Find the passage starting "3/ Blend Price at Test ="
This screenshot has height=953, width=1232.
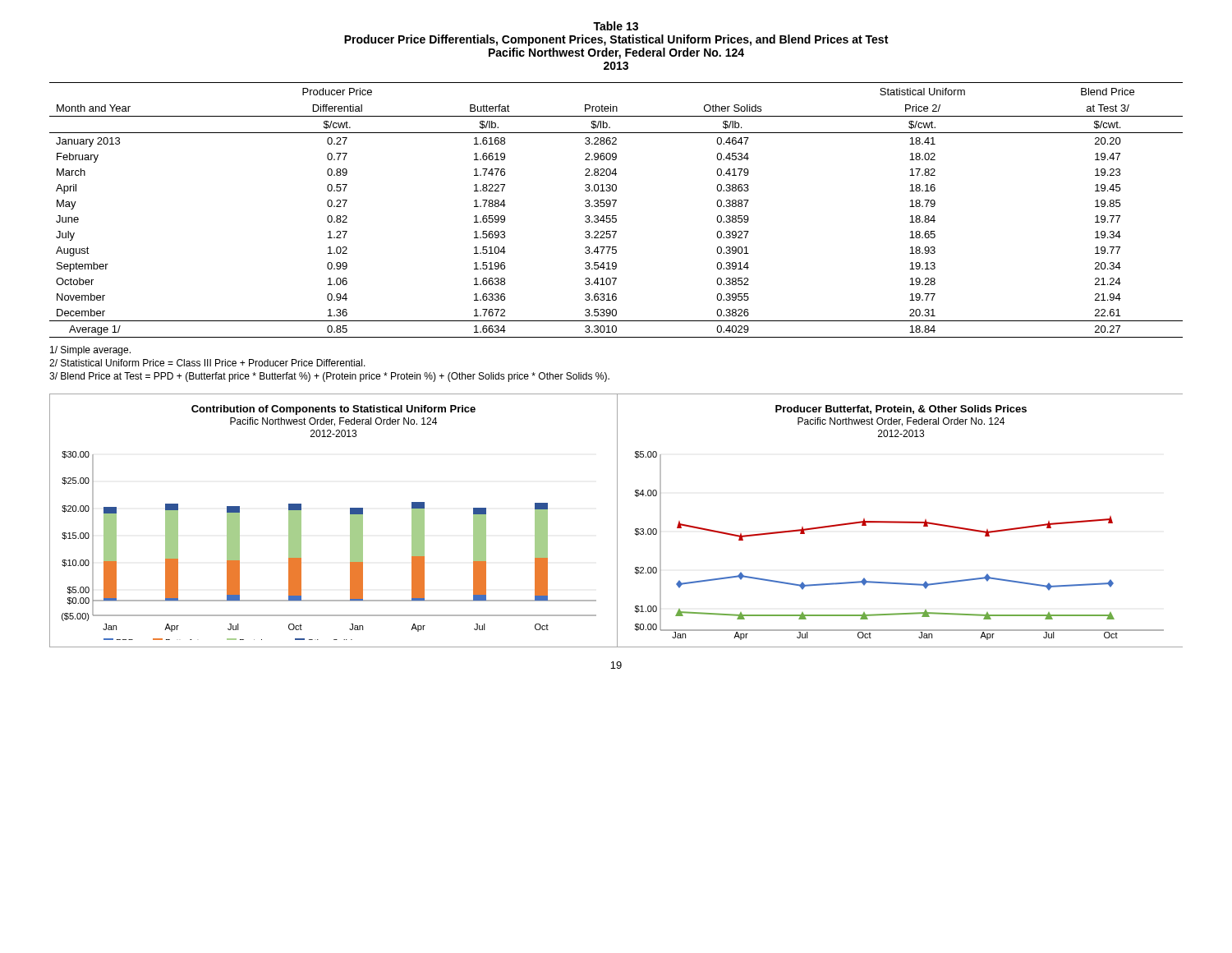point(330,376)
